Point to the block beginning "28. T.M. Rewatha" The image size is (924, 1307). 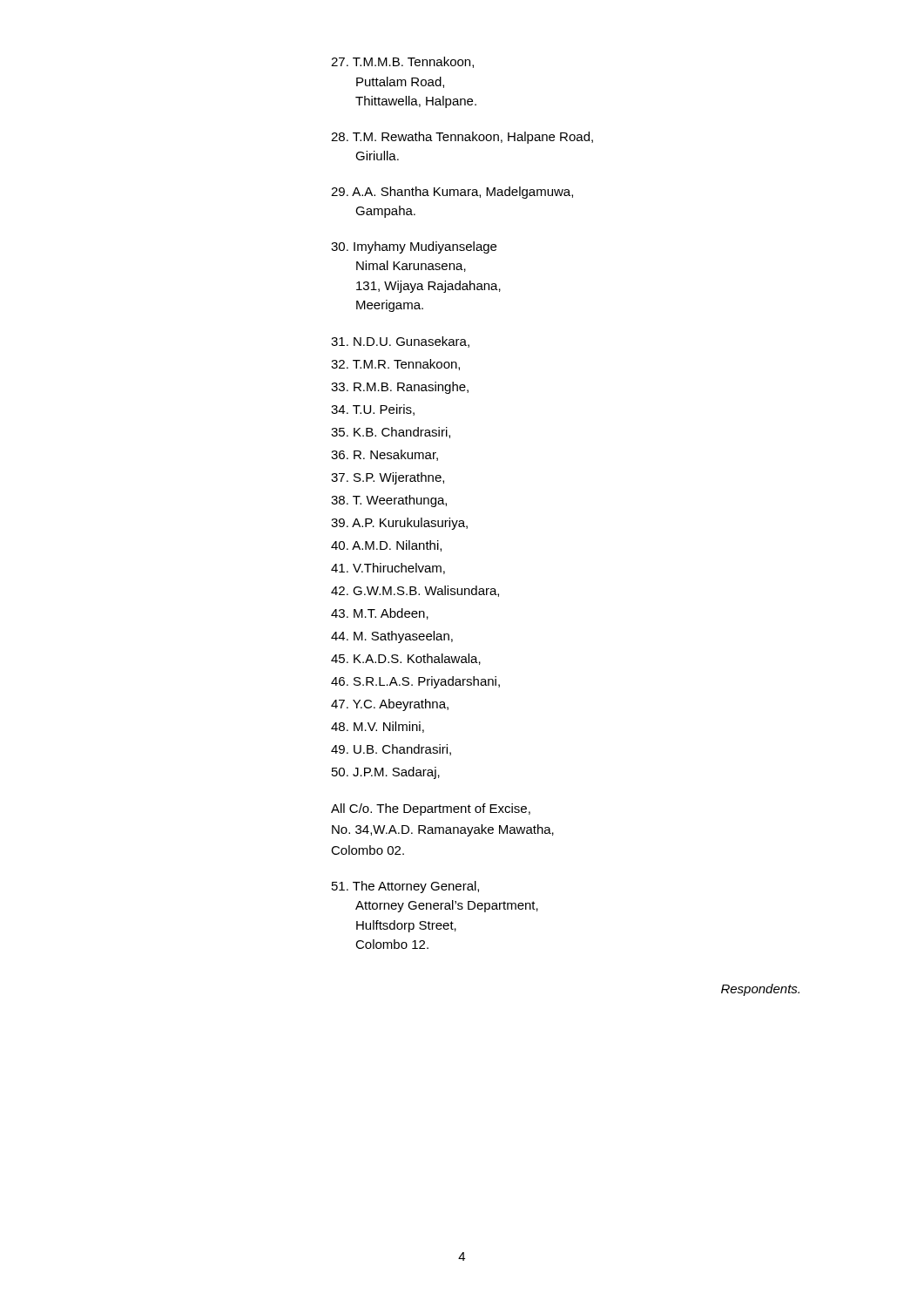pos(463,146)
